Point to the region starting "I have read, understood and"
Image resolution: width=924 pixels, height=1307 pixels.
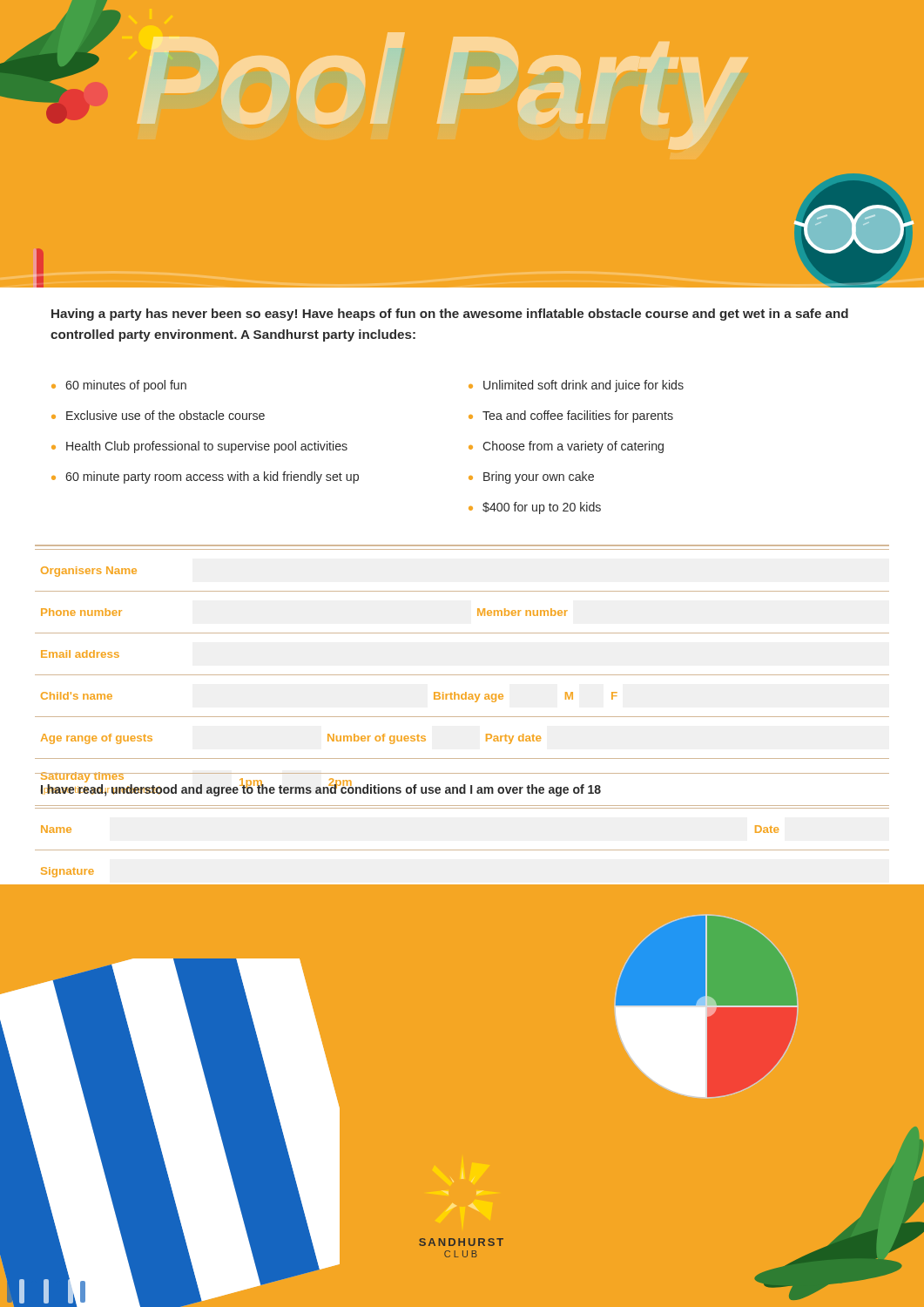[x=321, y=789]
